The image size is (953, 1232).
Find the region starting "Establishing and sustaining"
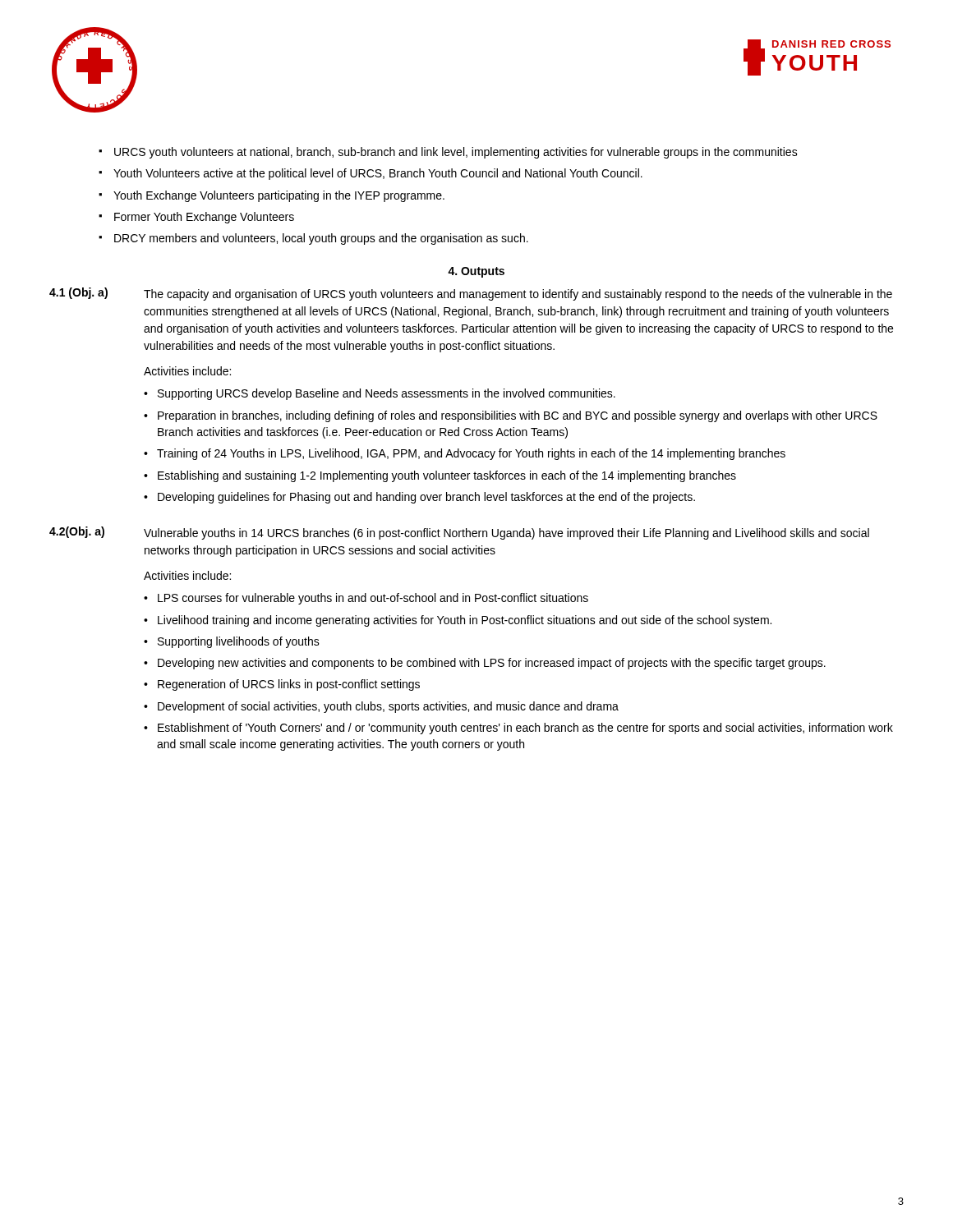point(447,475)
